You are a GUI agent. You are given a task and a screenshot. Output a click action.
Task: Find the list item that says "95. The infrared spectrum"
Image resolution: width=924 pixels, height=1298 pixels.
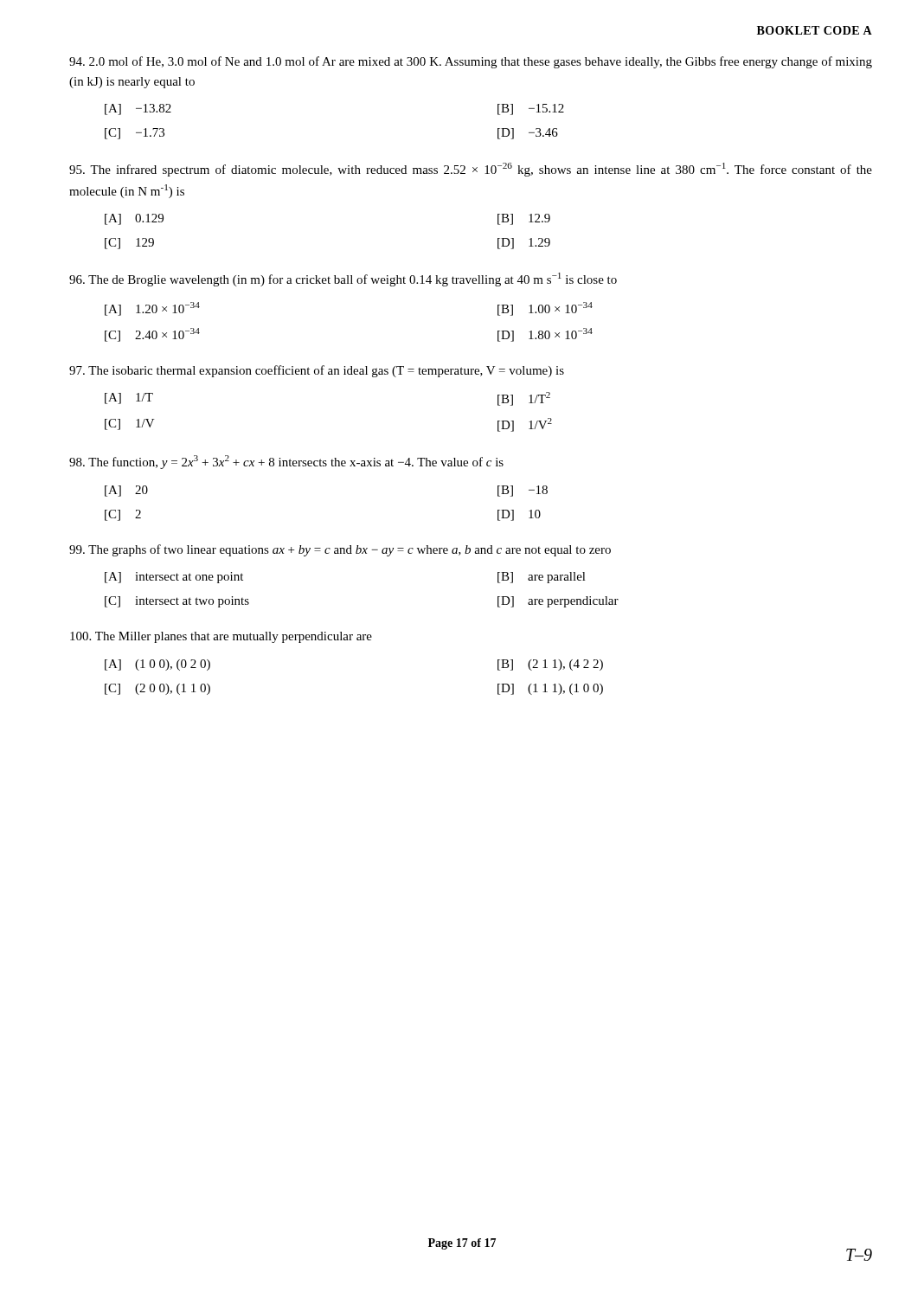[471, 170]
